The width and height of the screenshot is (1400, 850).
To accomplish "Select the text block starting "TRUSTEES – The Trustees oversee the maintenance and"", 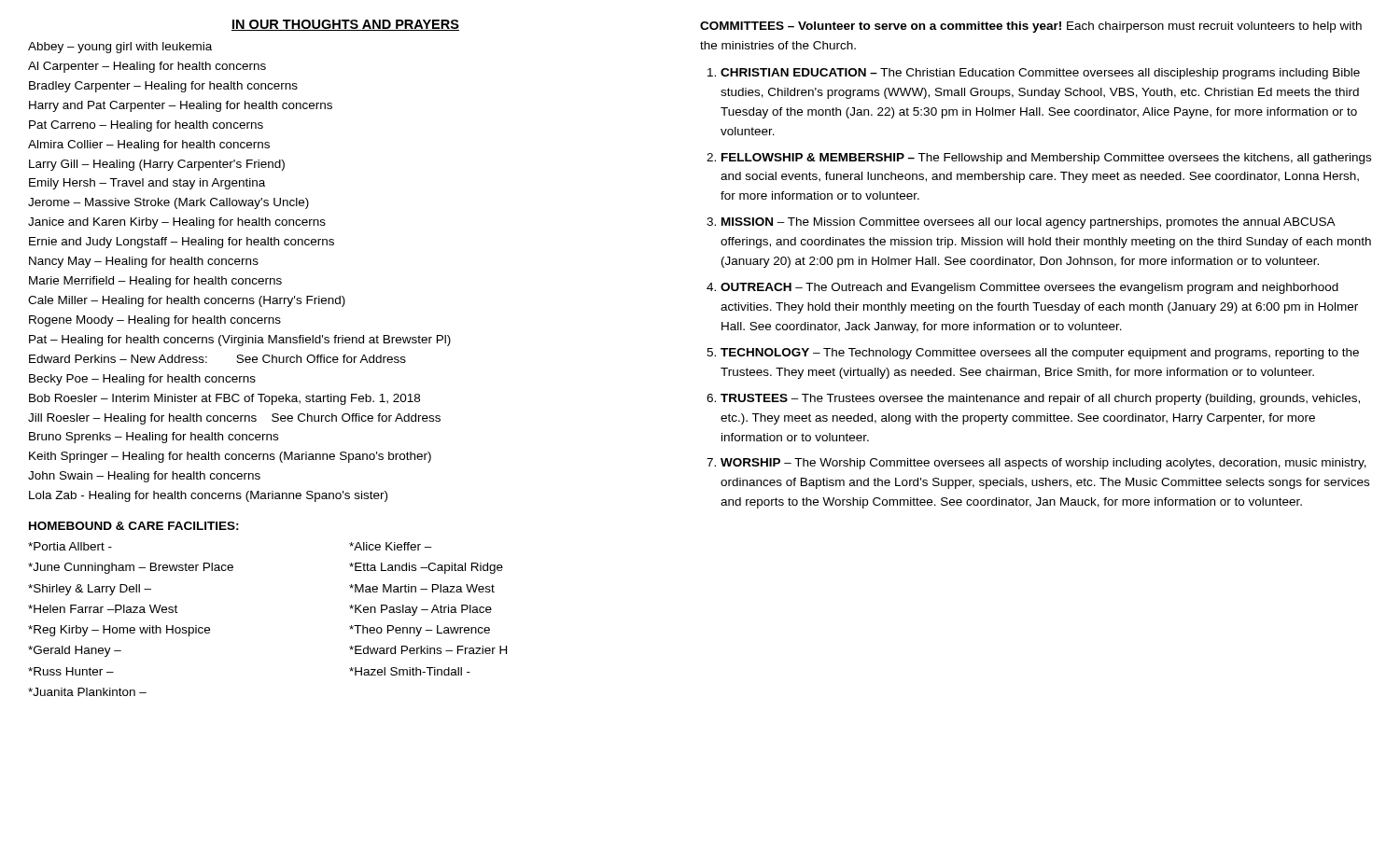I will [1046, 418].
